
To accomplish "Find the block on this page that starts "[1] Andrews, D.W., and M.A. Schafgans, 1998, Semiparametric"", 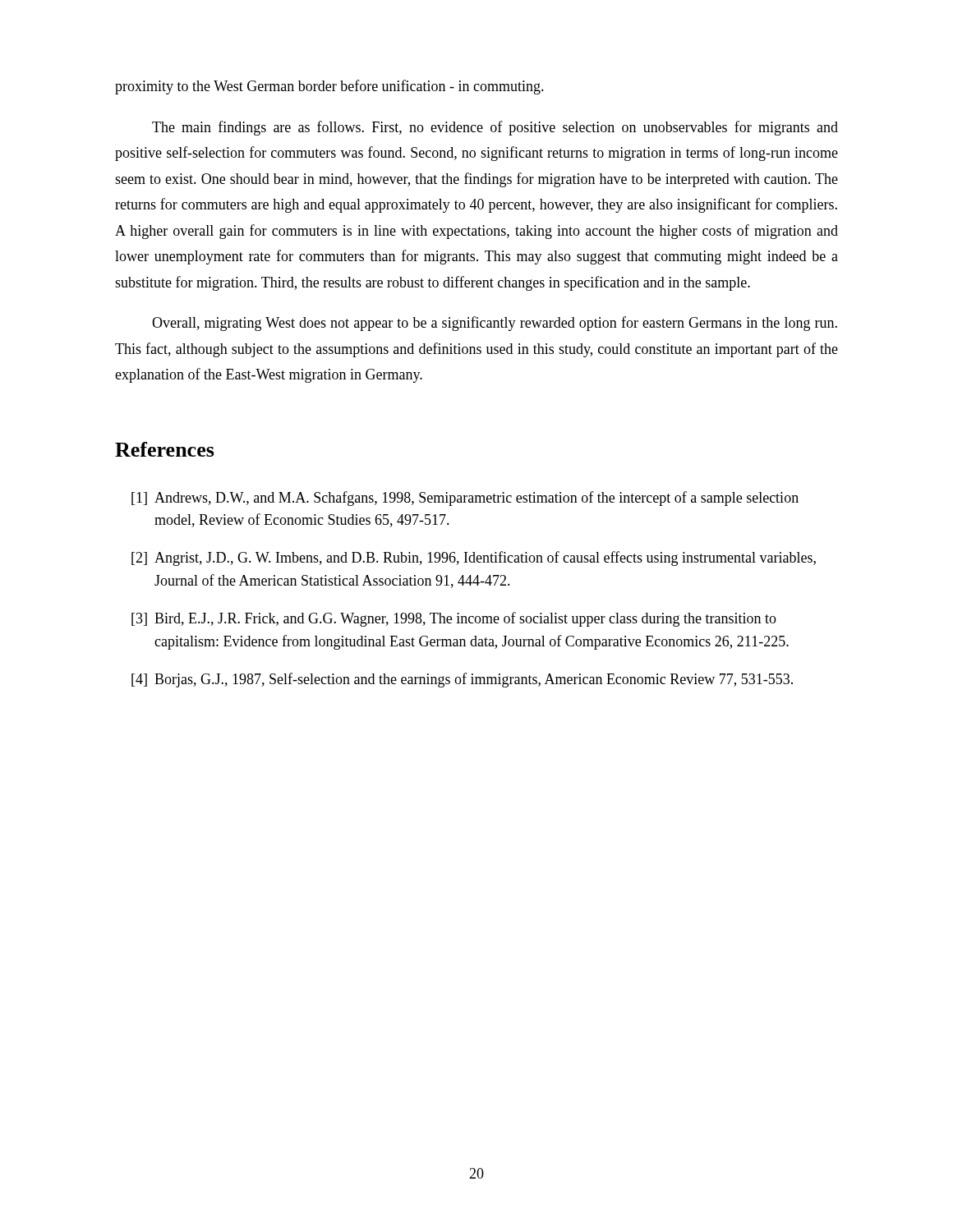I will pyautogui.click(x=476, y=510).
